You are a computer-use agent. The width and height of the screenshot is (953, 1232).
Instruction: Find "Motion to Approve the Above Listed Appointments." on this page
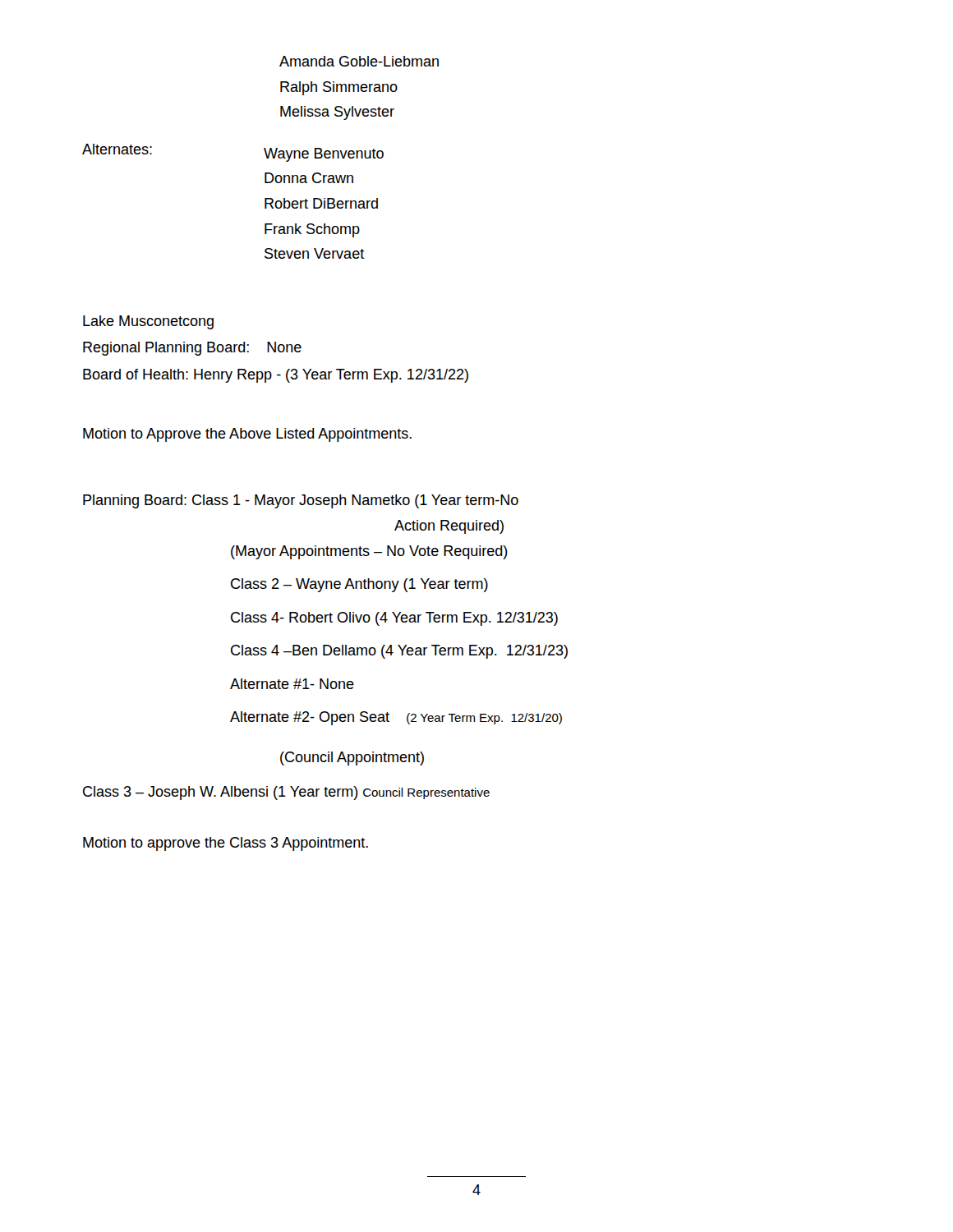[247, 434]
